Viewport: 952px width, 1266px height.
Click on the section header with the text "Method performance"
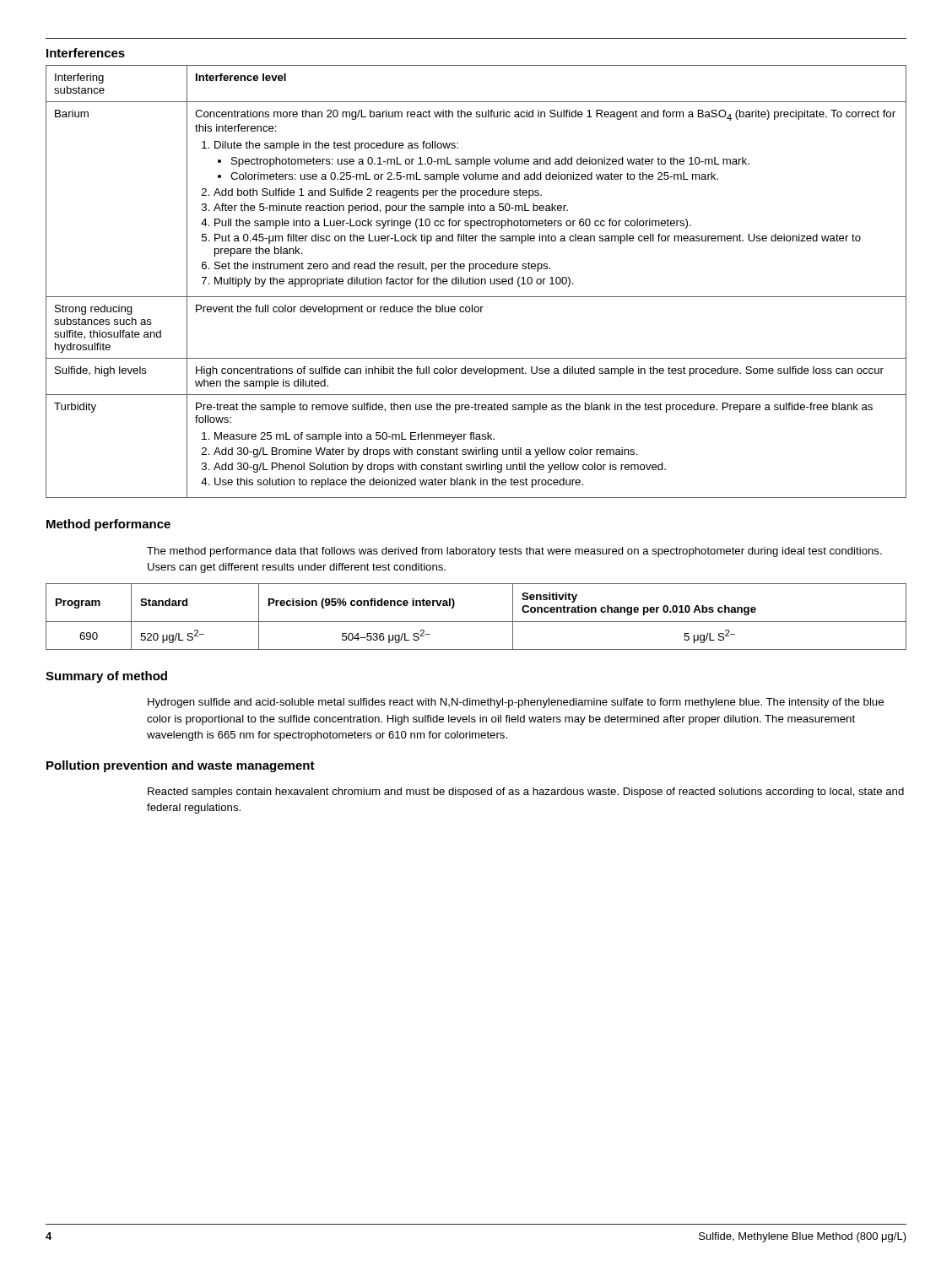click(x=108, y=525)
